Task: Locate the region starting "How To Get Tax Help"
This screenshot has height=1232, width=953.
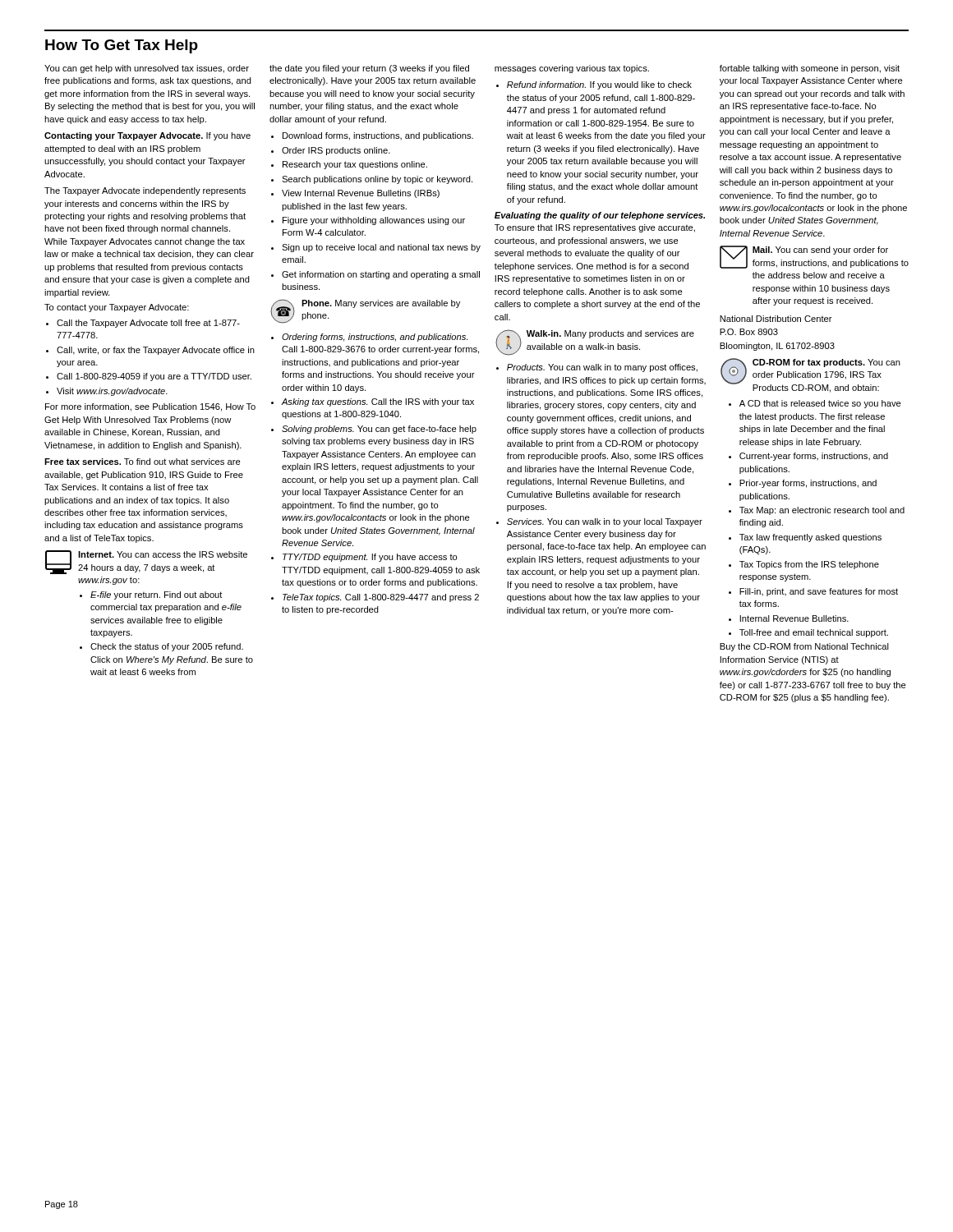Action: [x=476, y=42]
